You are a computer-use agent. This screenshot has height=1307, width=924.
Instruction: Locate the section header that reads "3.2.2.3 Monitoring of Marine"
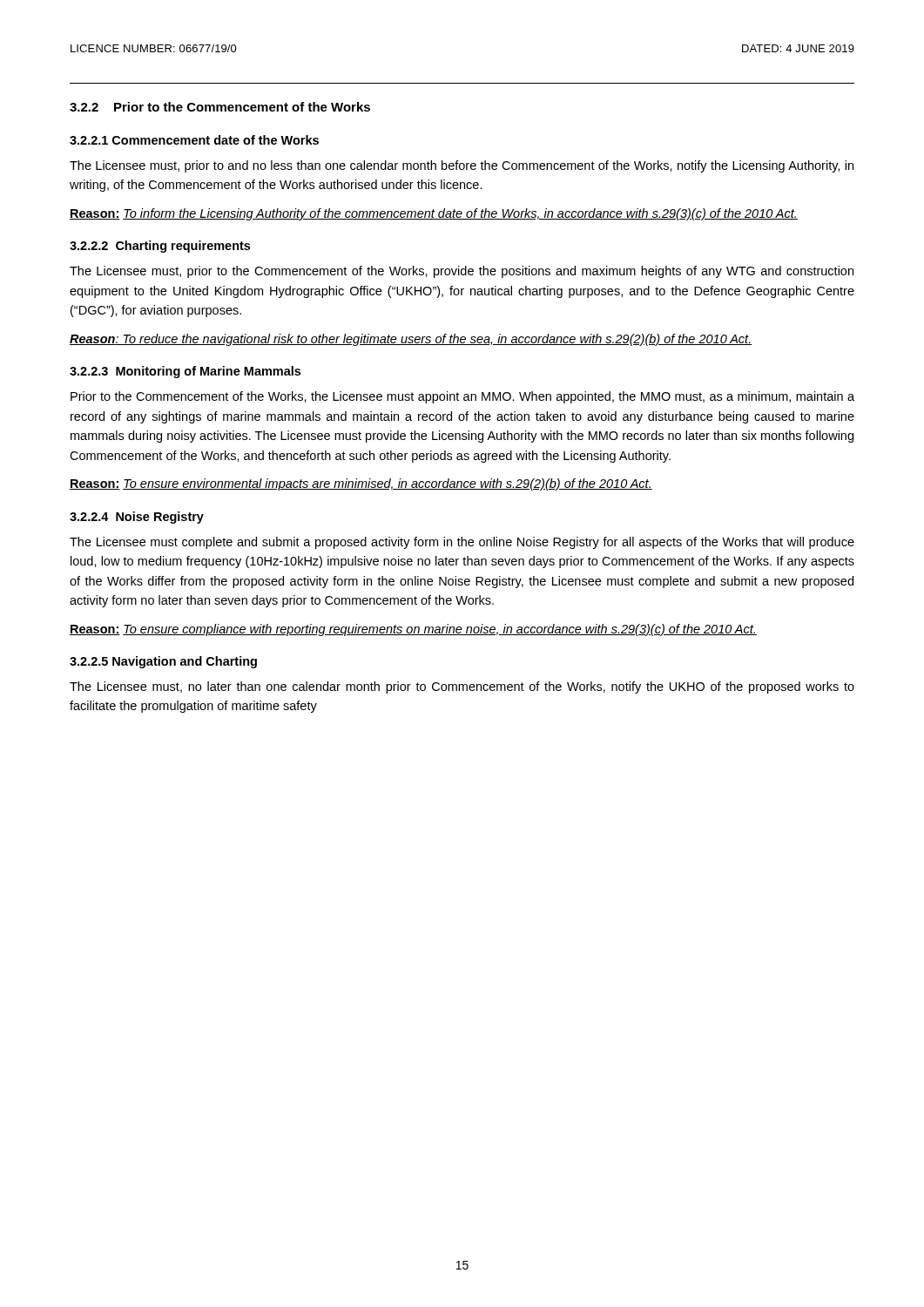coord(185,371)
